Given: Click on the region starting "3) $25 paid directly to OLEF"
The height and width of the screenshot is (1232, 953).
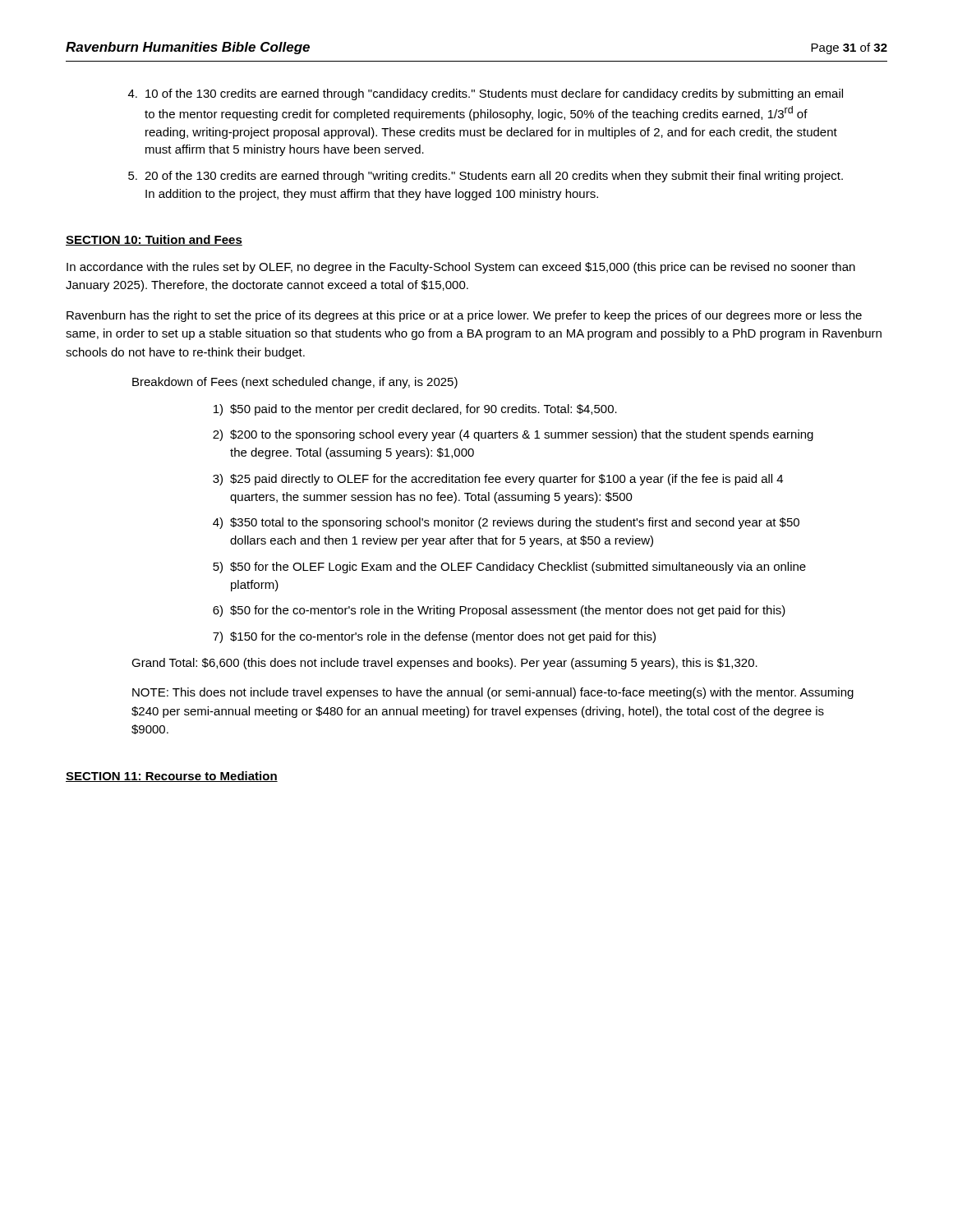Looking at the screenshot, I should (x=509, y=488).
